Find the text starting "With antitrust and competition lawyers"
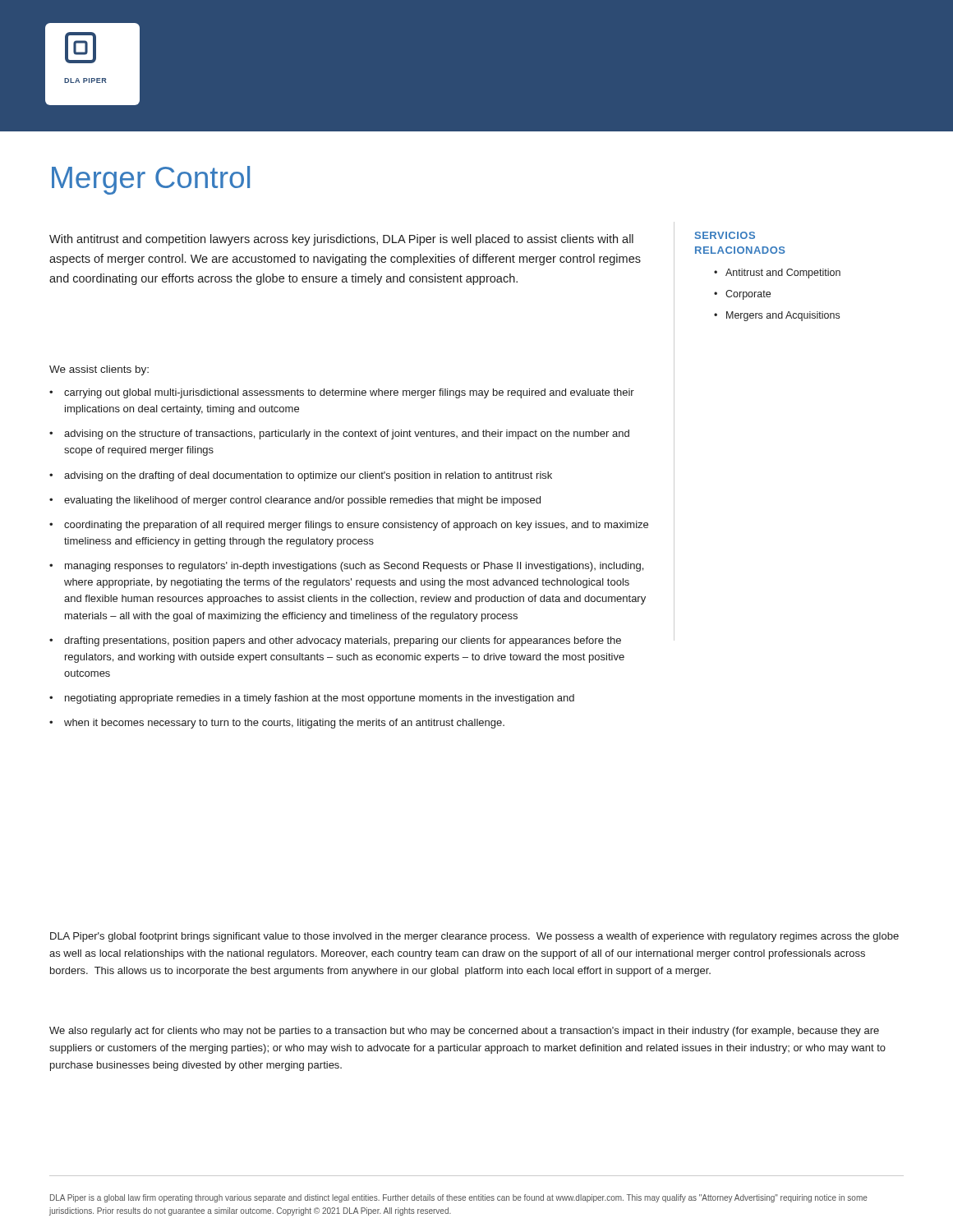This screenshot has height=1232, width=953. click(x=345, y=259)
